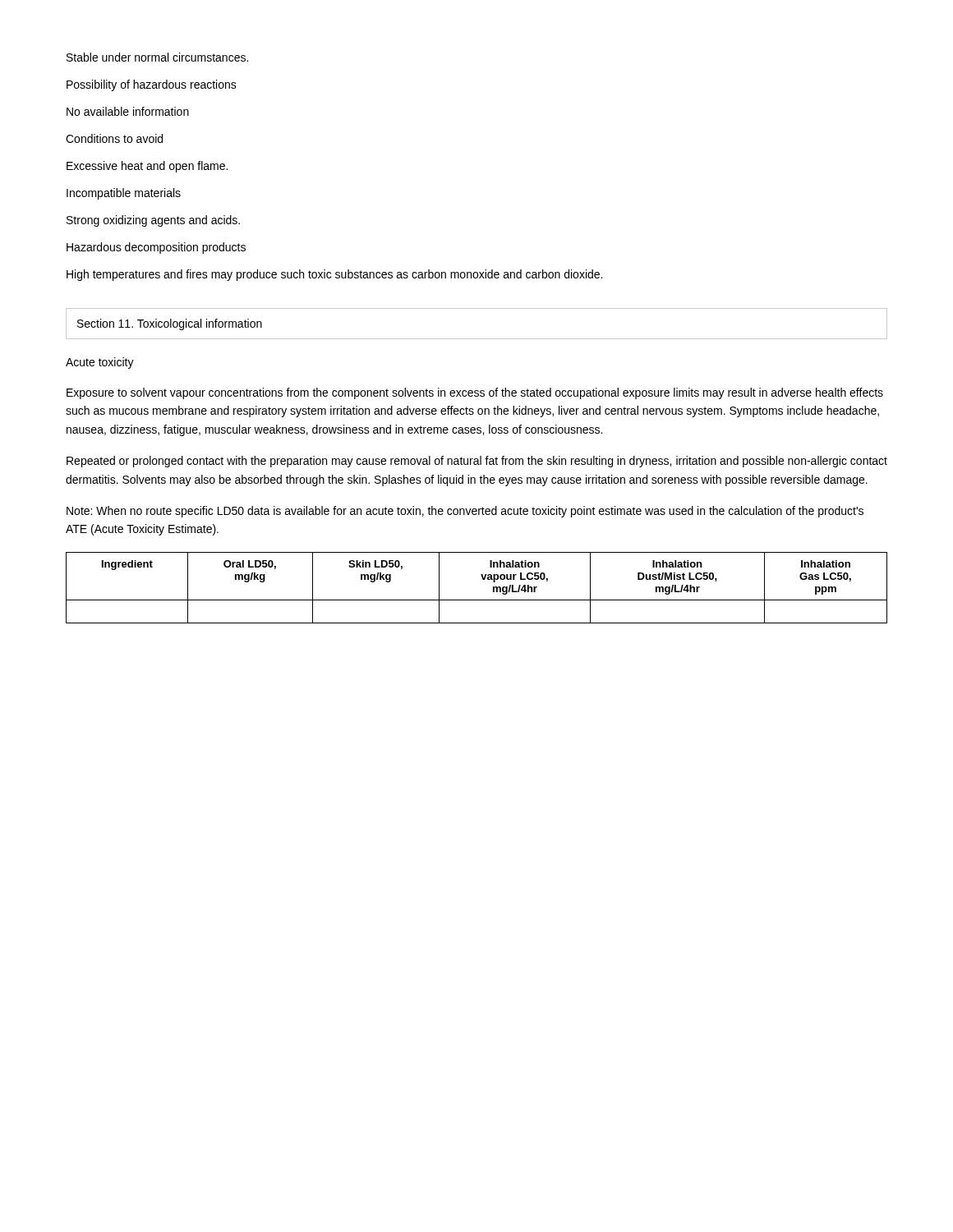Locate the text starting "Conditions to avoid"
The width and height of the screenshot is (953, 1232).
(x=115, y=139)
